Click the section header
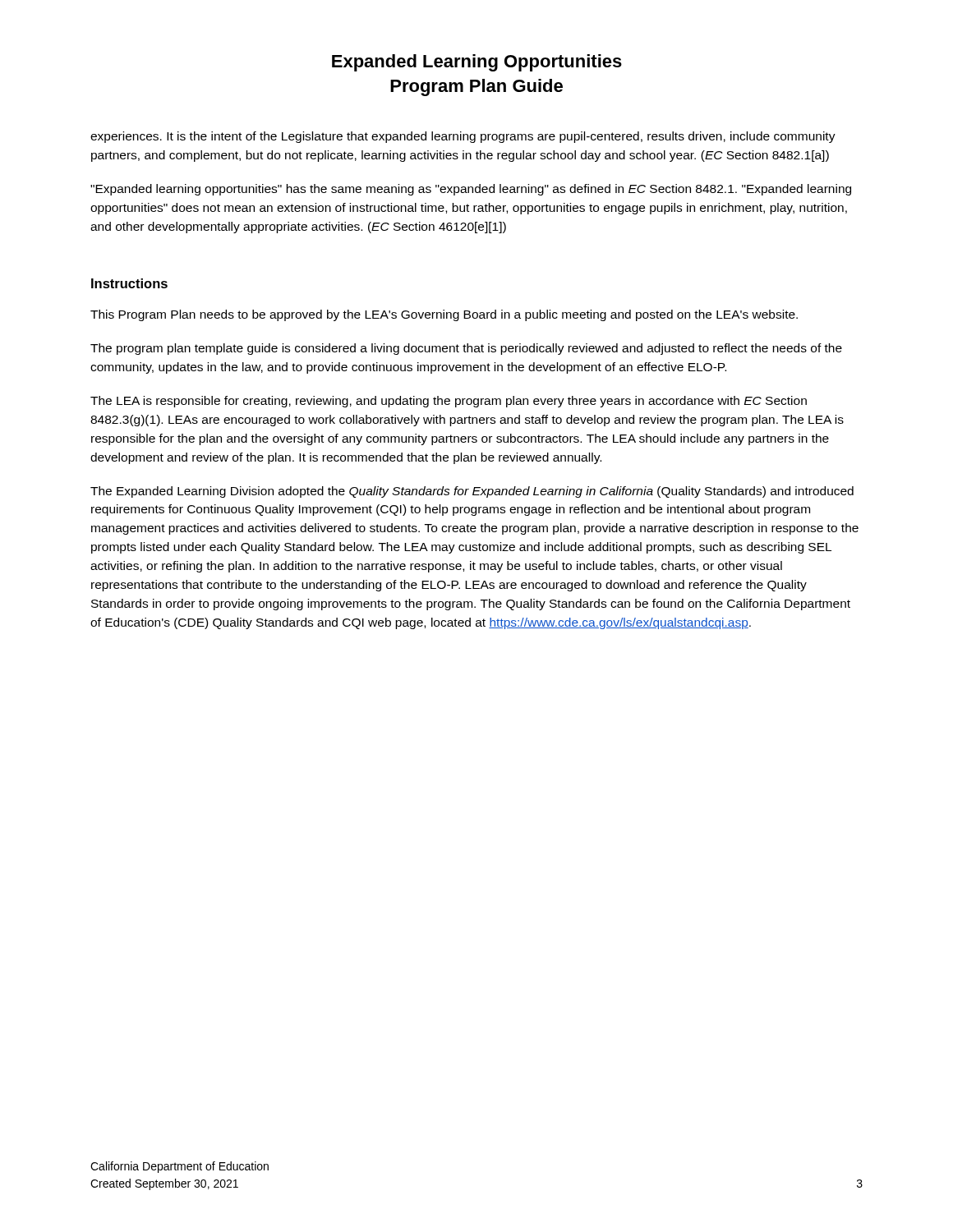 (x=129, y=283)
